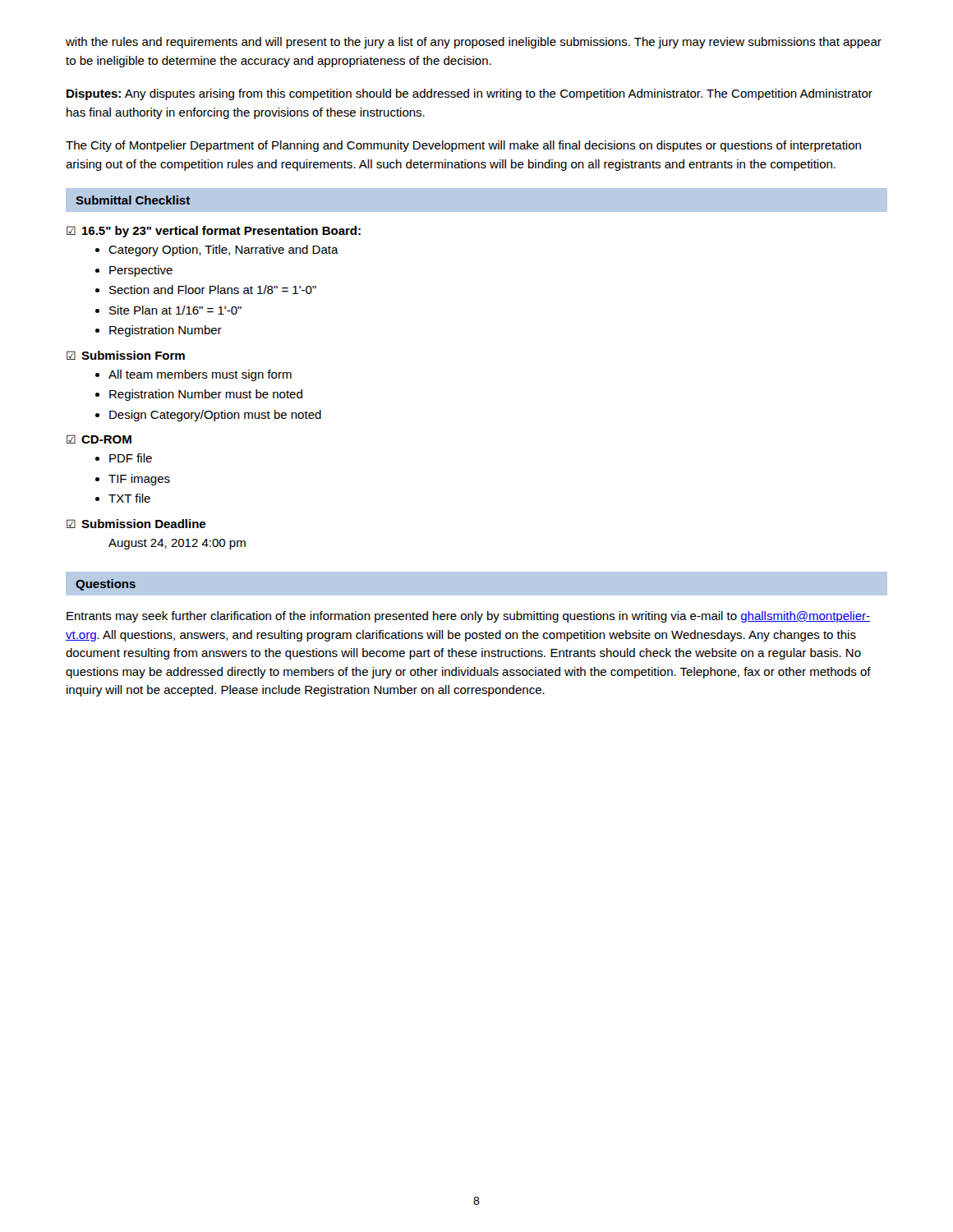Find the block on this page that starts "Disputes: Any disputes"

click(469, 102)
